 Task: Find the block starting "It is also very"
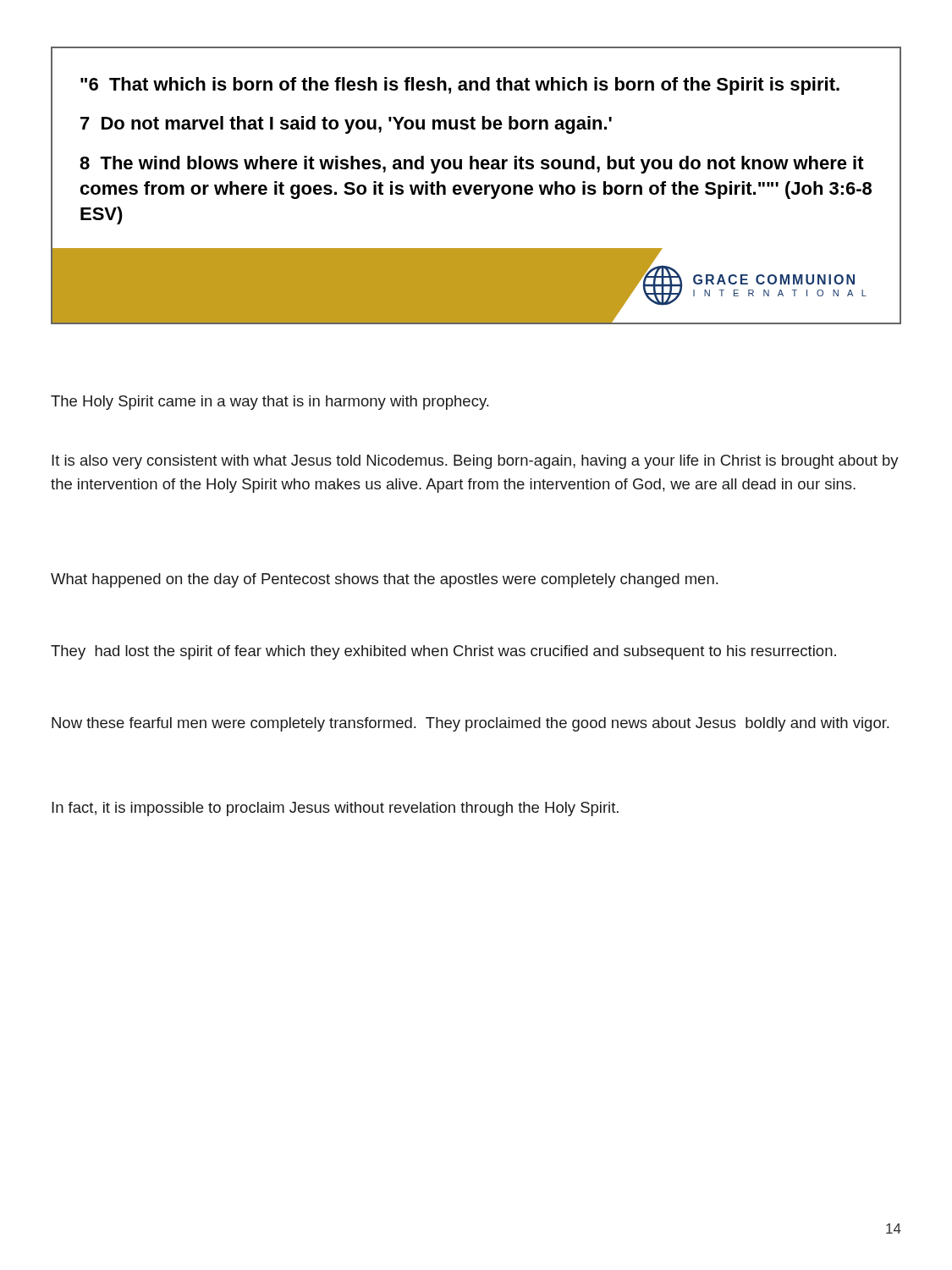click(476, 472)
